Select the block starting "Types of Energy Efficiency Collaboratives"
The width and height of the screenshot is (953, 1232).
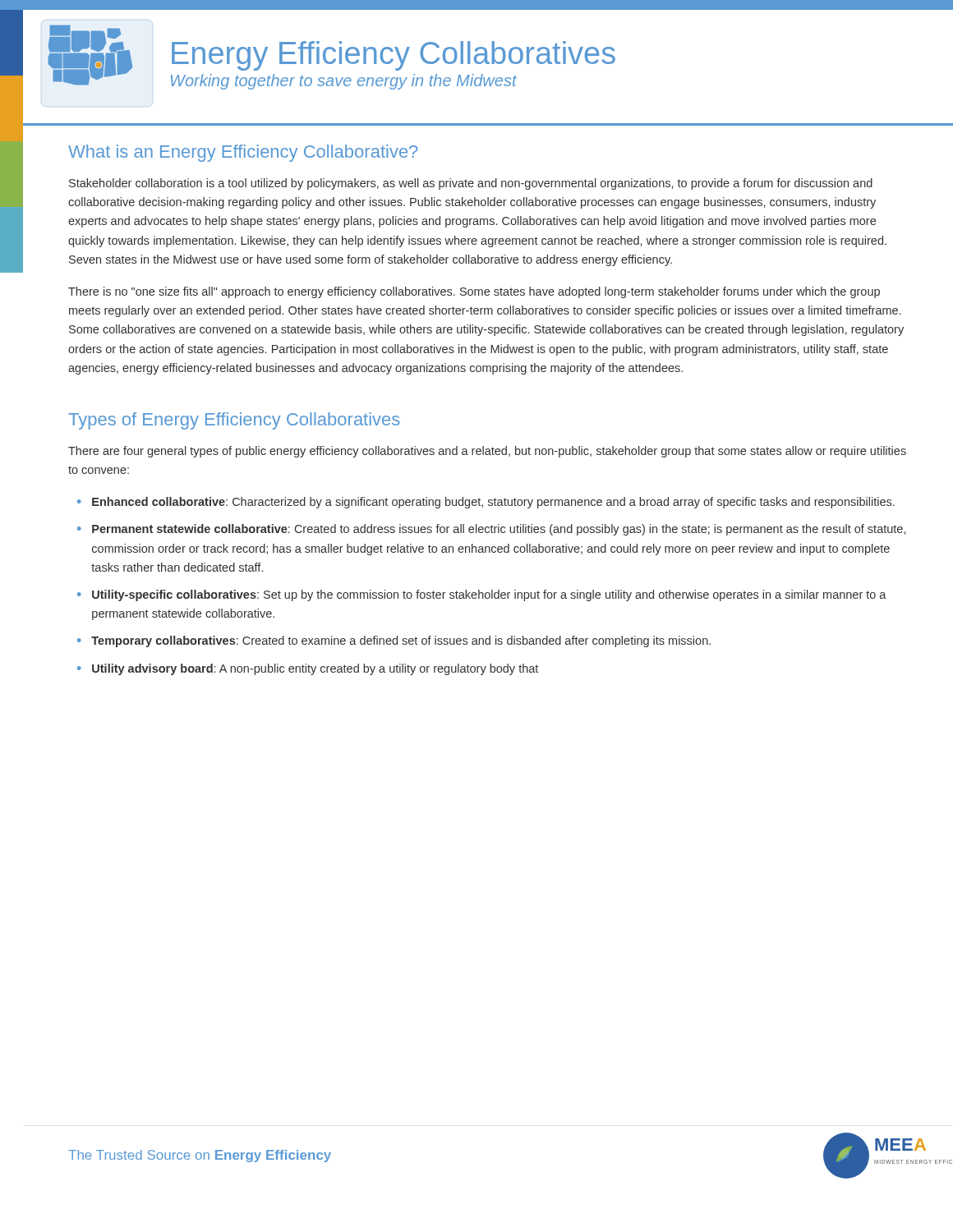pyautogui.click(x=234, y=419)
